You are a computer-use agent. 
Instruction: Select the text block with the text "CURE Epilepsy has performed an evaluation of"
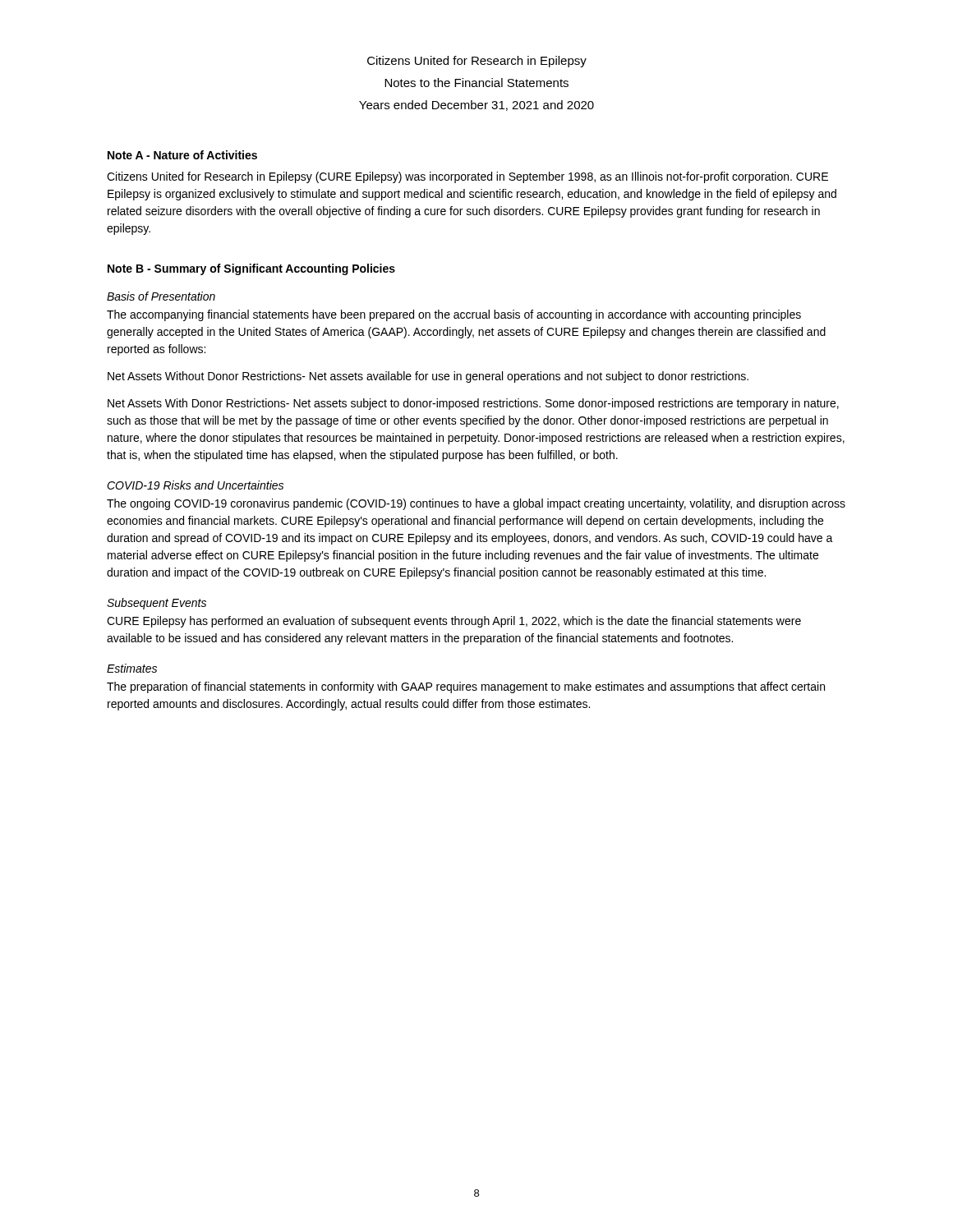tap(454, 630)
